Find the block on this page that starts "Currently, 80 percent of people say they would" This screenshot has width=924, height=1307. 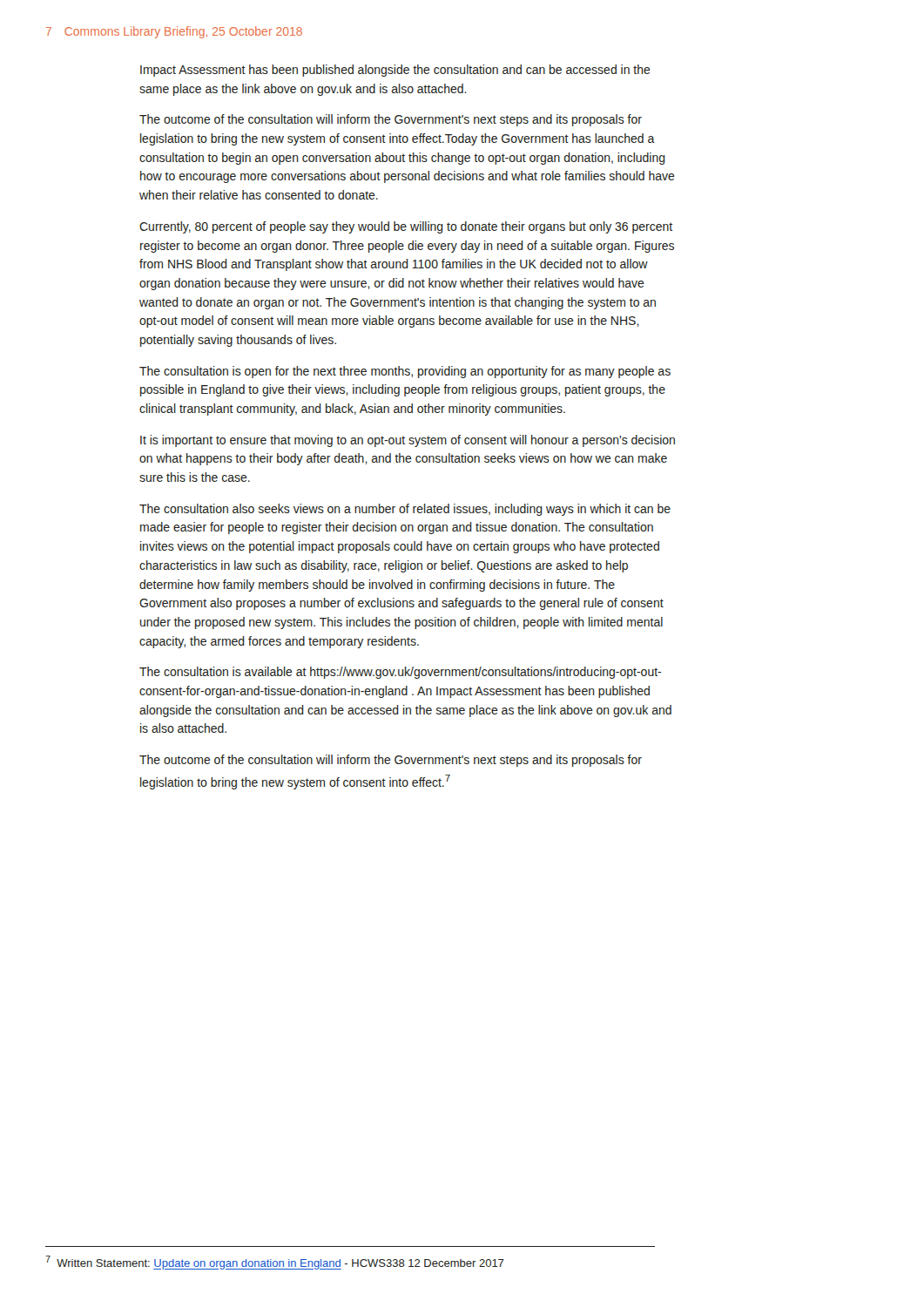(409, 284)
